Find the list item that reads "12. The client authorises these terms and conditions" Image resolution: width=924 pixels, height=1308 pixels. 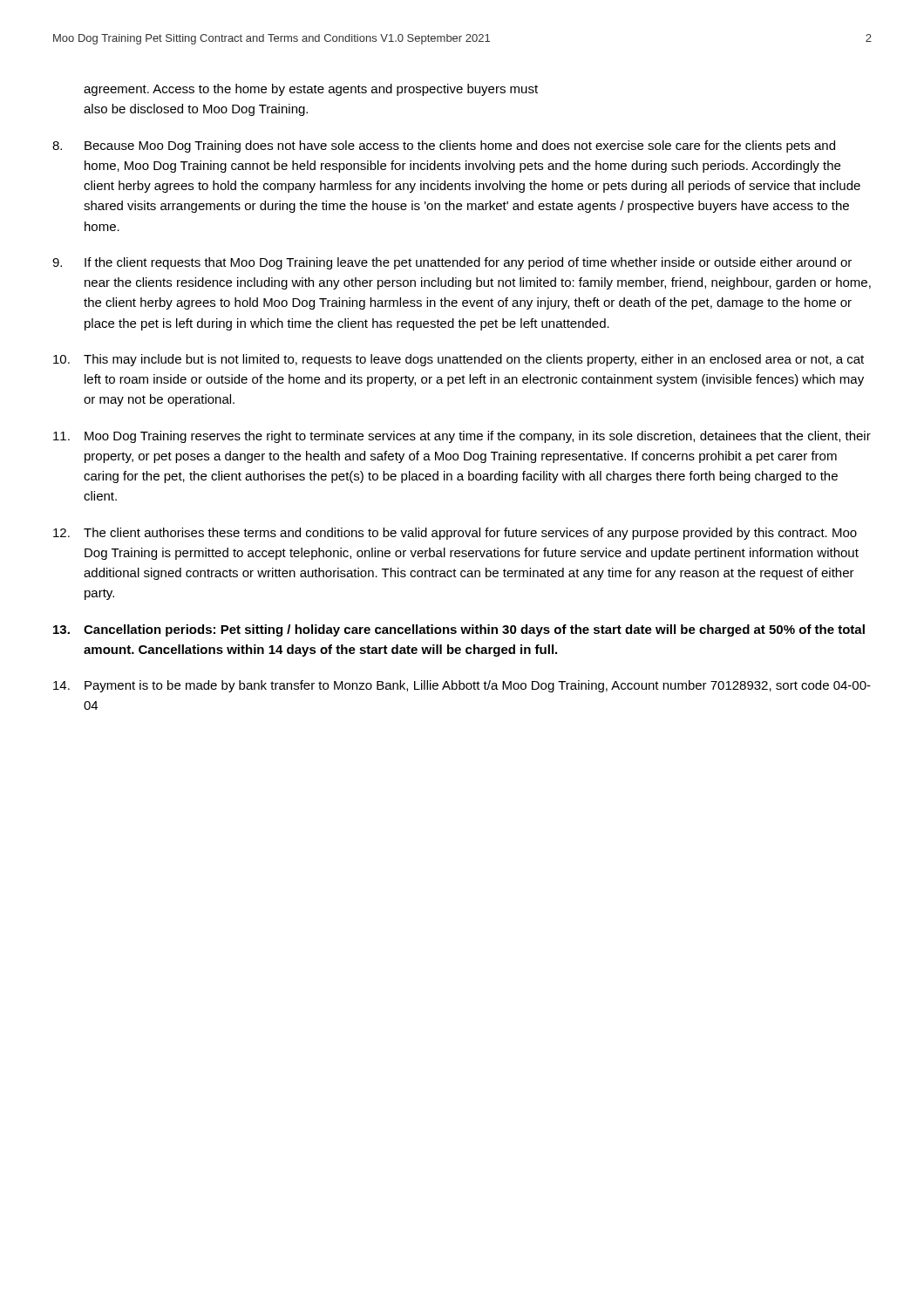462,562
